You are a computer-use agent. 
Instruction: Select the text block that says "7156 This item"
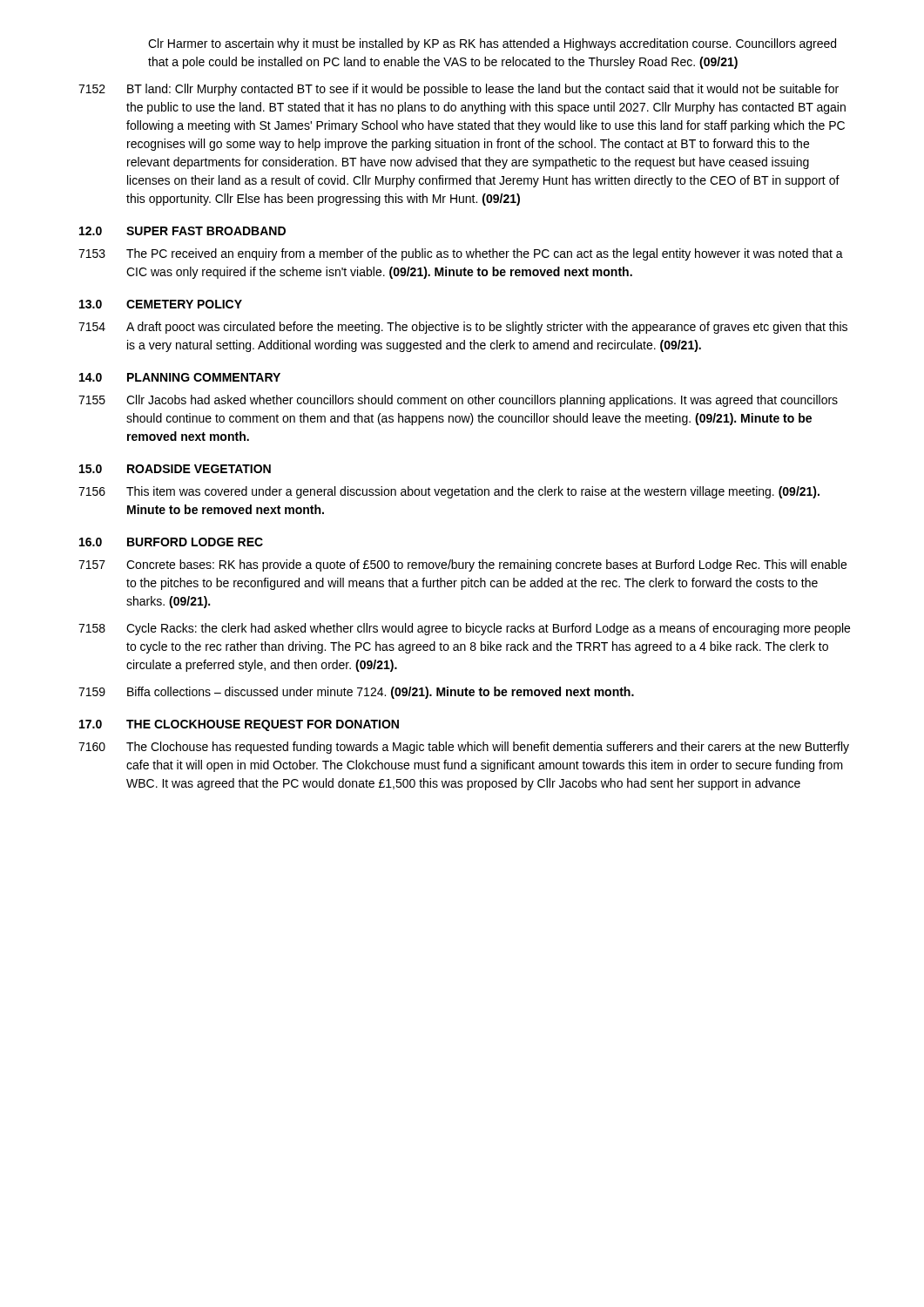(x=466, y=501)
